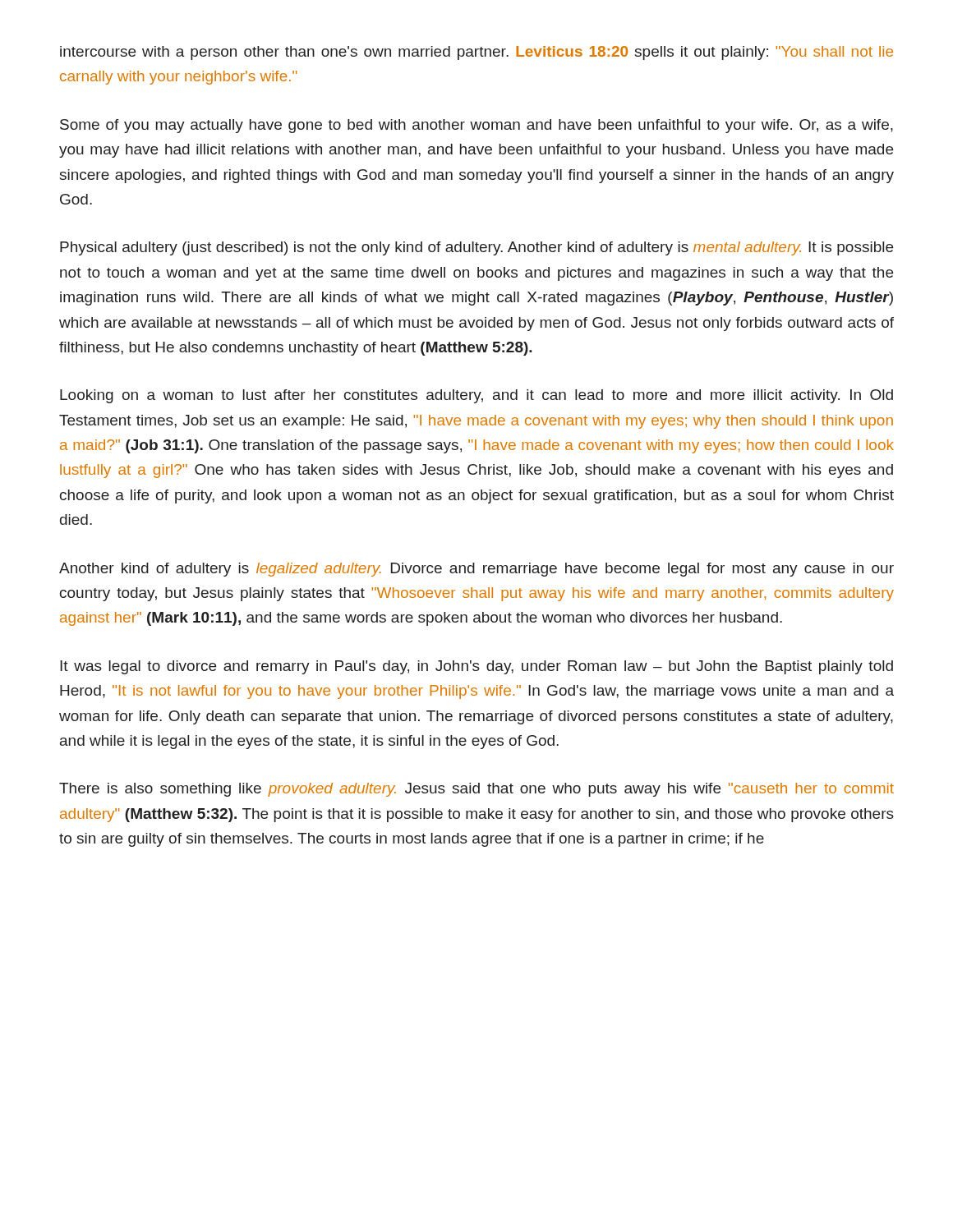Point to the block beginning "There is also something"
Screen dimensions: 1232x953
[476, 813]
